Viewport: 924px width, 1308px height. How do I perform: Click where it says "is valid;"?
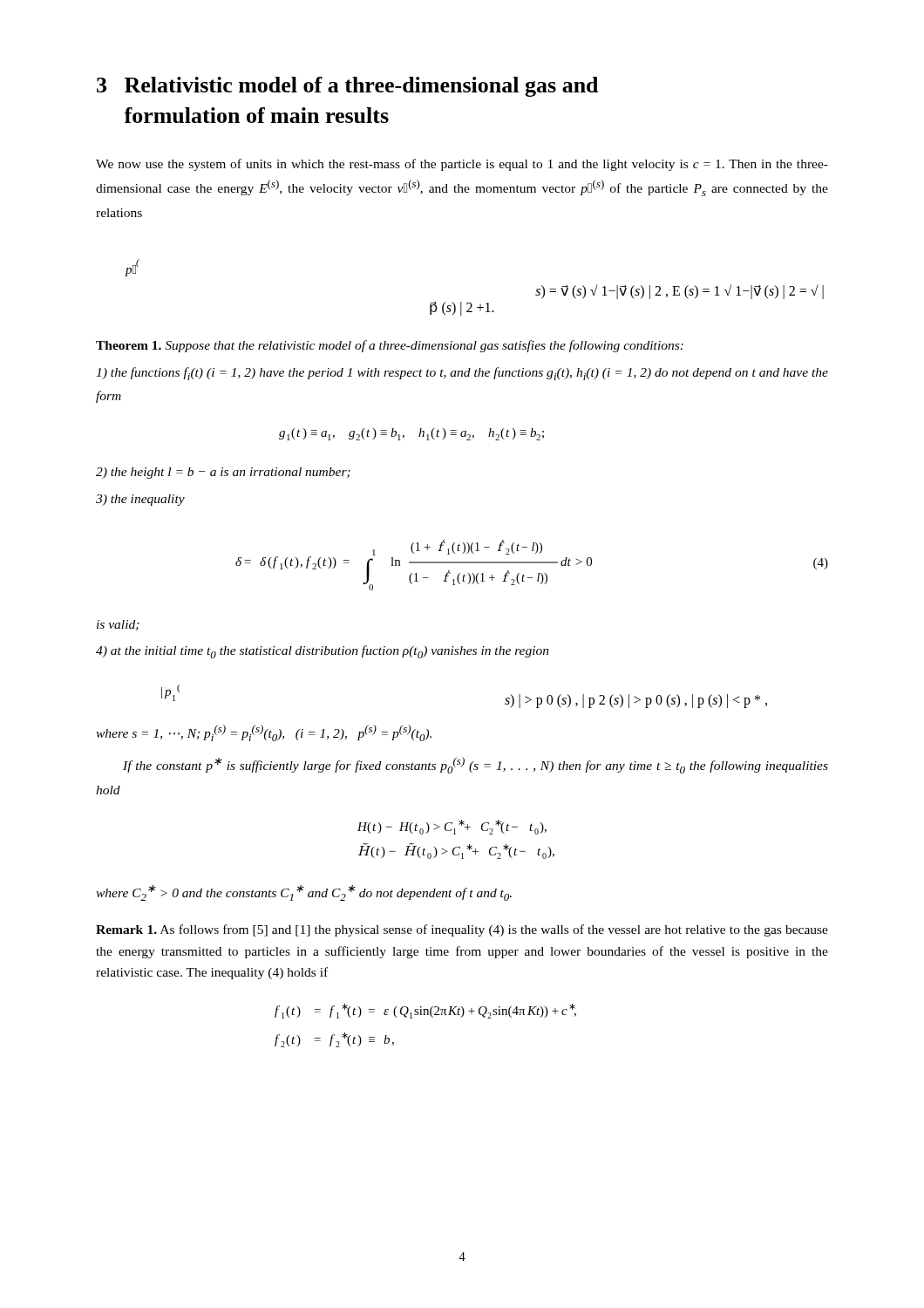pyautogui.click(x=118, y=624)
